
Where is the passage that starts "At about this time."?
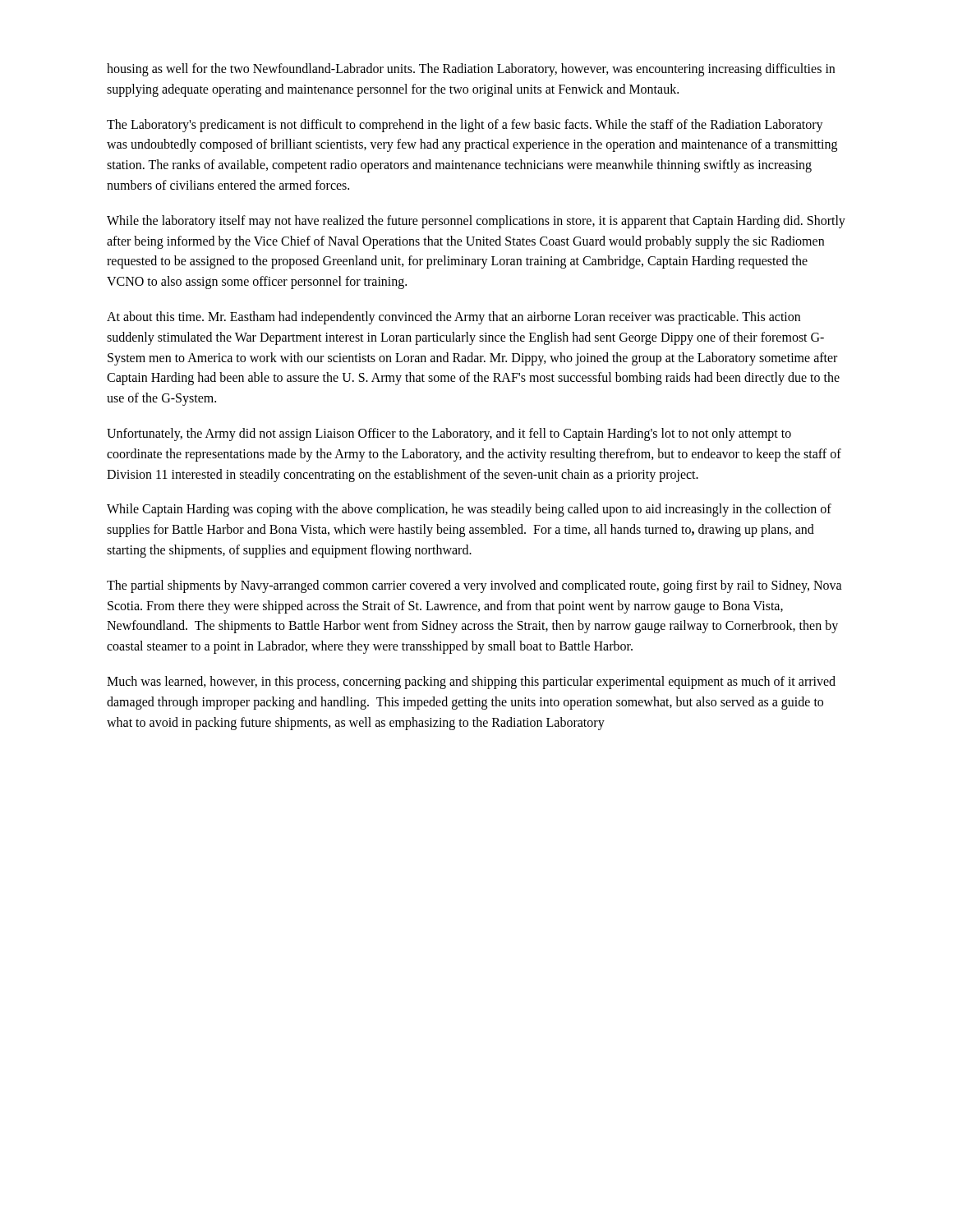(473, 357)
